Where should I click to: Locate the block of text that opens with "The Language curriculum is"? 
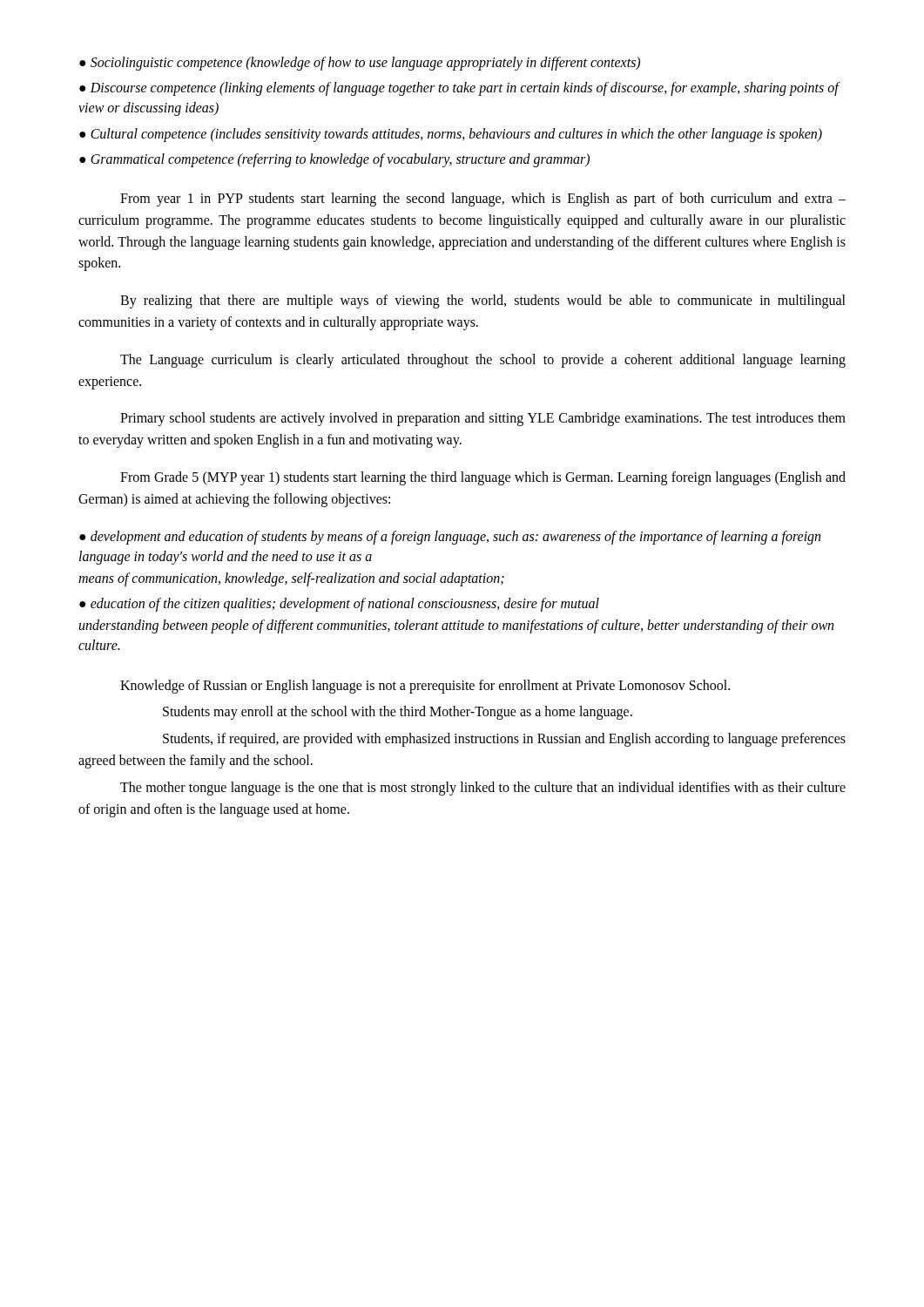(462, 370)
